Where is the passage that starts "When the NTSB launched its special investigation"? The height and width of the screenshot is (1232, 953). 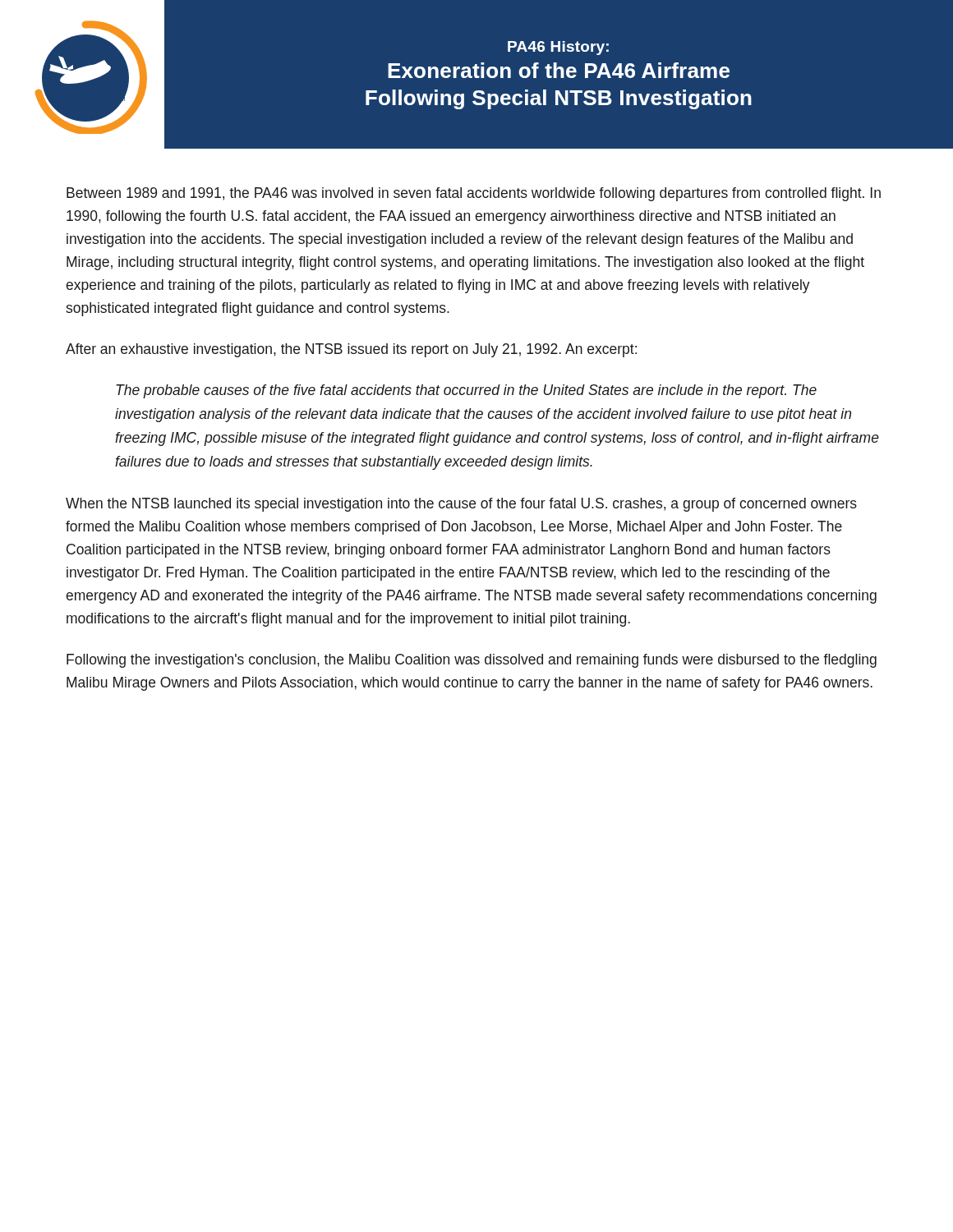476,561
